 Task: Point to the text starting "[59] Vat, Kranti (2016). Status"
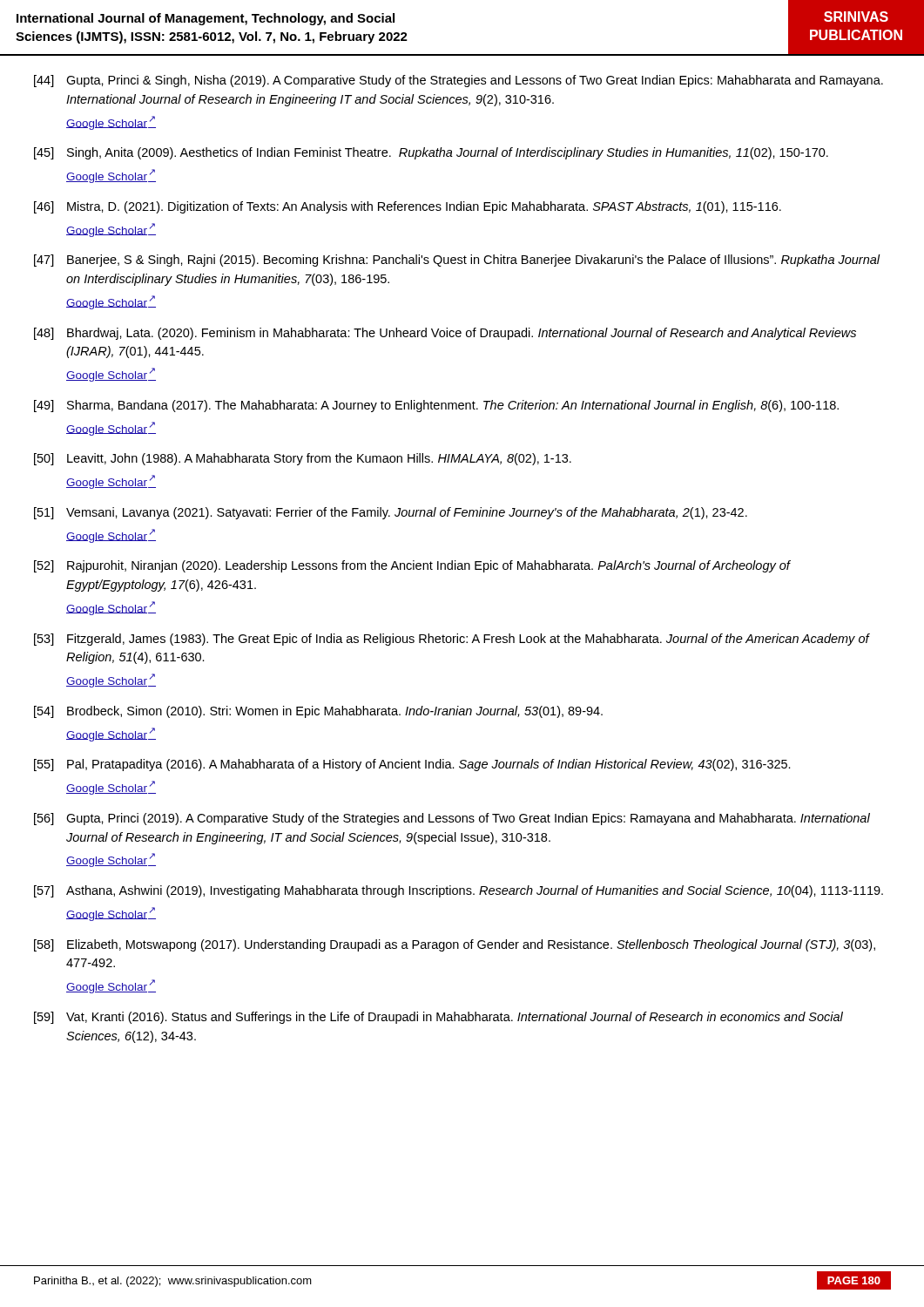462,1027
